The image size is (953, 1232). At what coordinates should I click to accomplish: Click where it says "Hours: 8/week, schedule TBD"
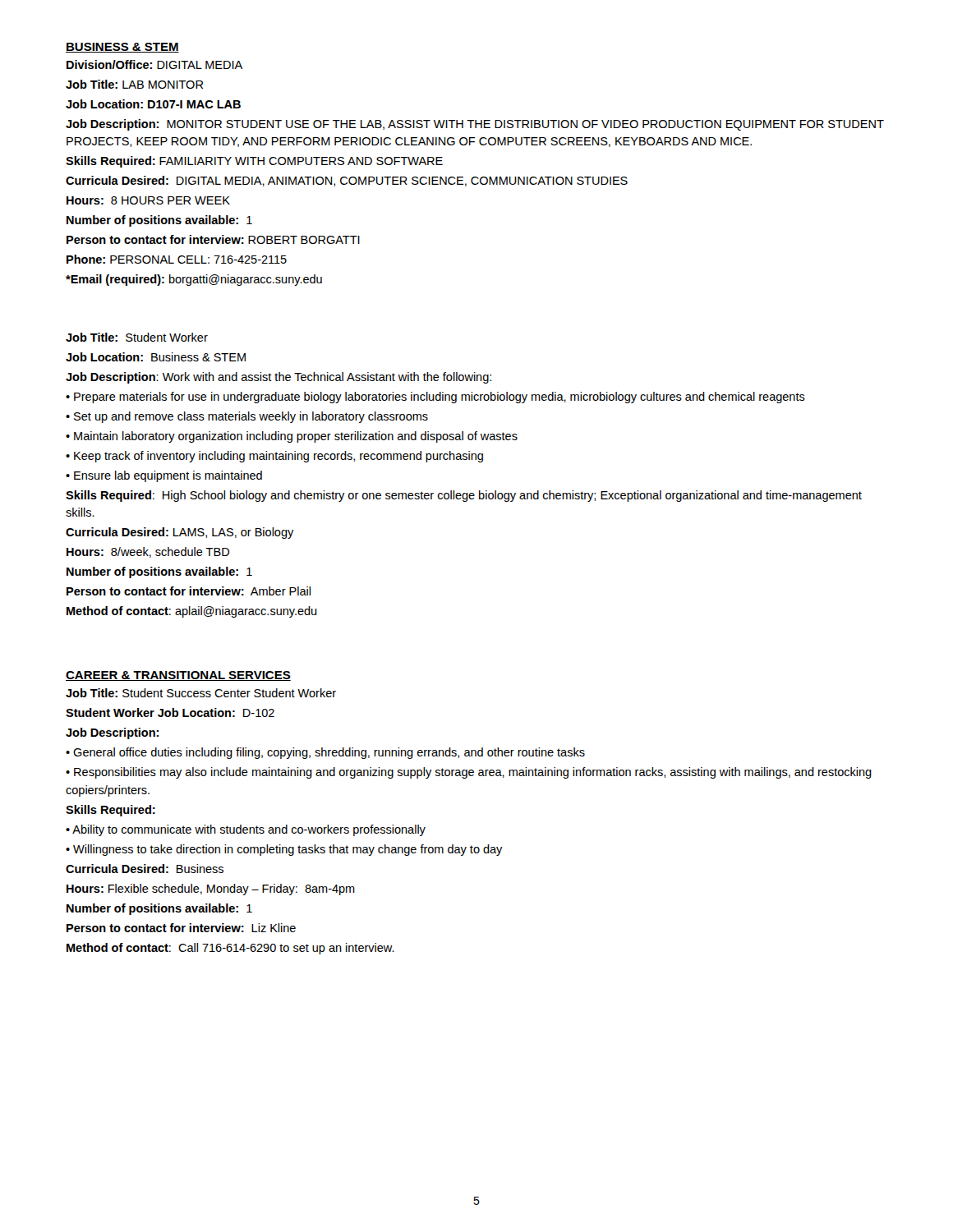click(148, 552)
